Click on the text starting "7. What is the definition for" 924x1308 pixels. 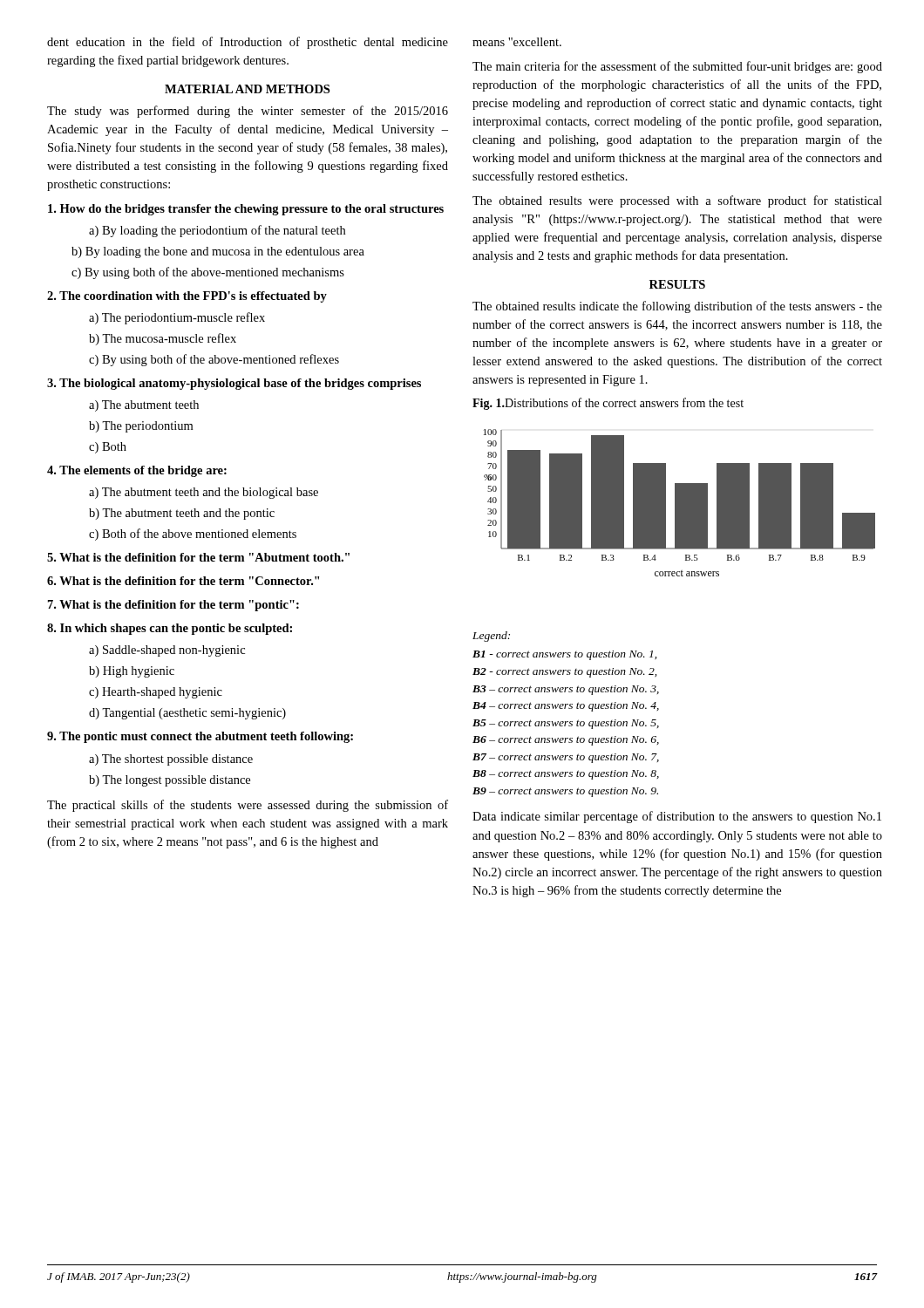[x=248, y=605]
